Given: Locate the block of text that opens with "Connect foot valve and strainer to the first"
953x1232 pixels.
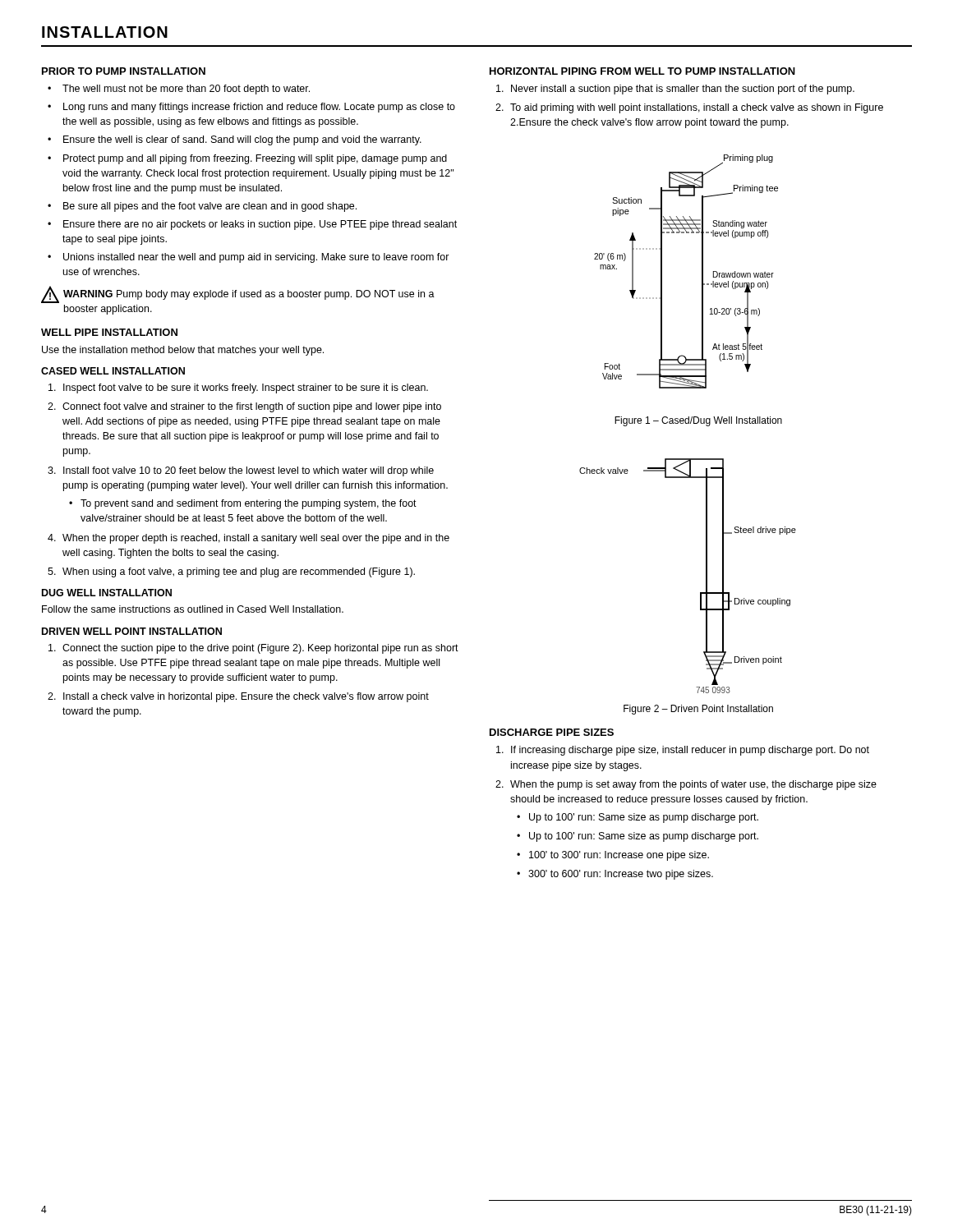Looking at the screenshot, I should [x=252, y=429].
